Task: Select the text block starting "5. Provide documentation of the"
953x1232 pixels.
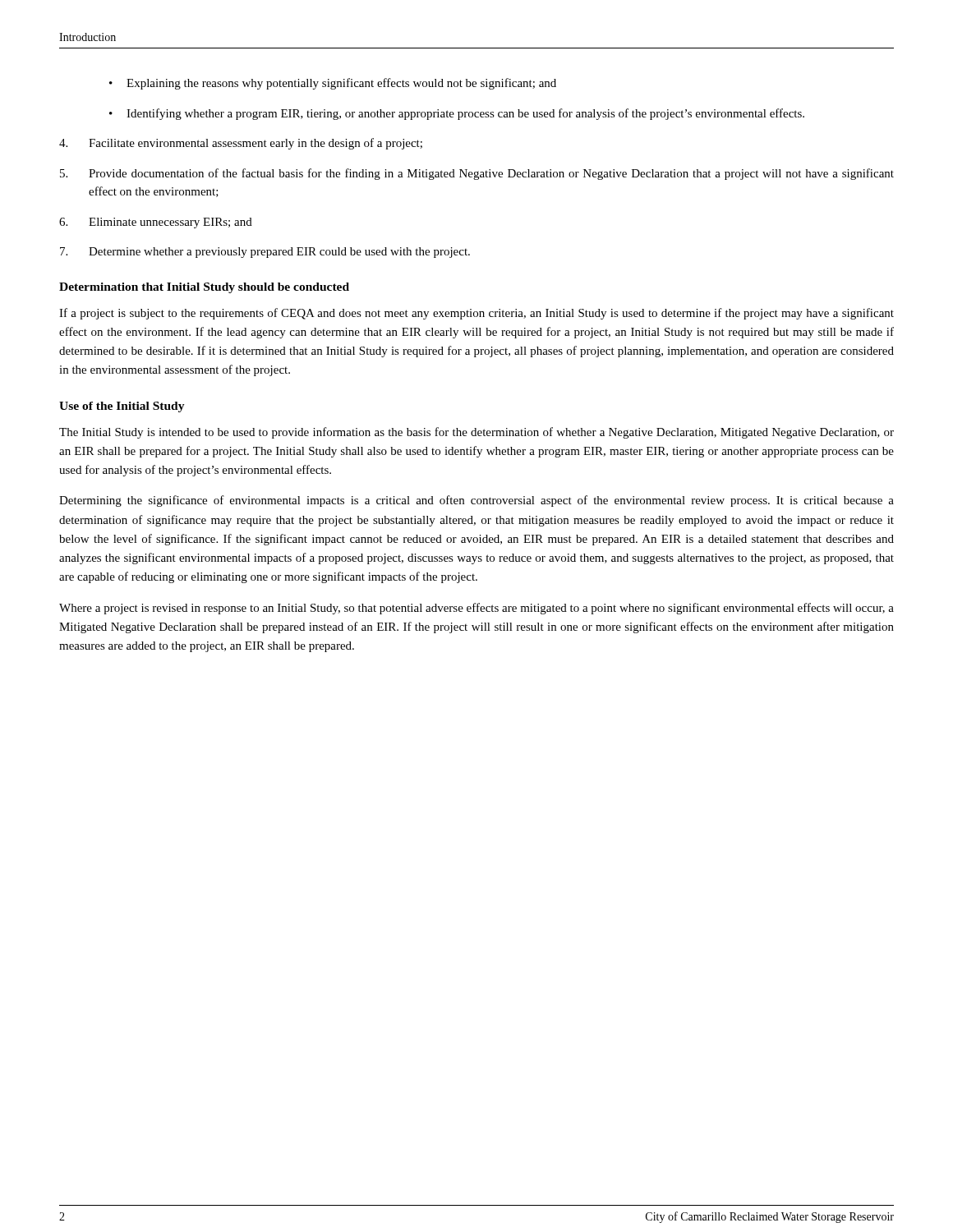Action: (x=476, y=182)
